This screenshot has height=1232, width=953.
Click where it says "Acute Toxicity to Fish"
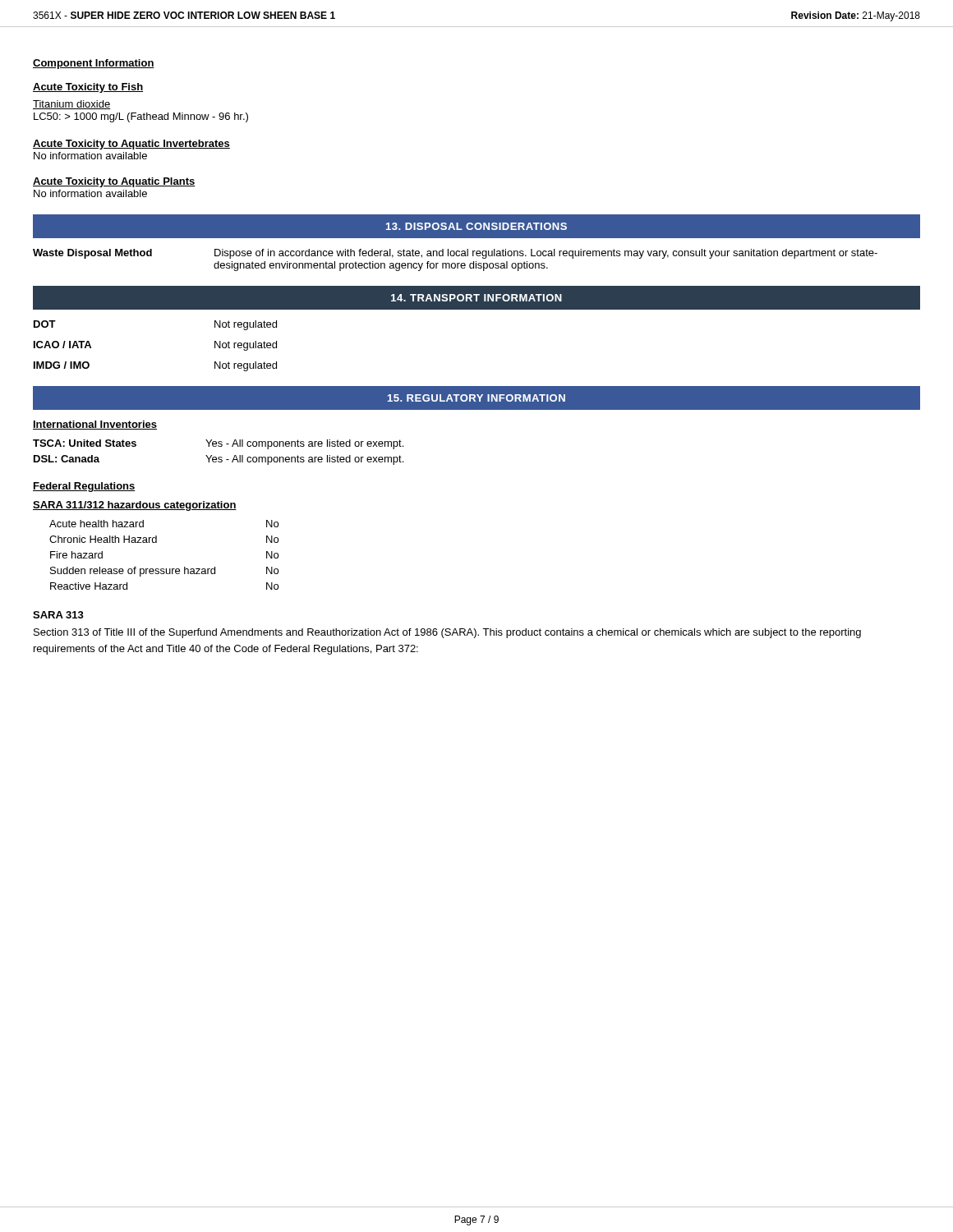click(x=88, y=87)
